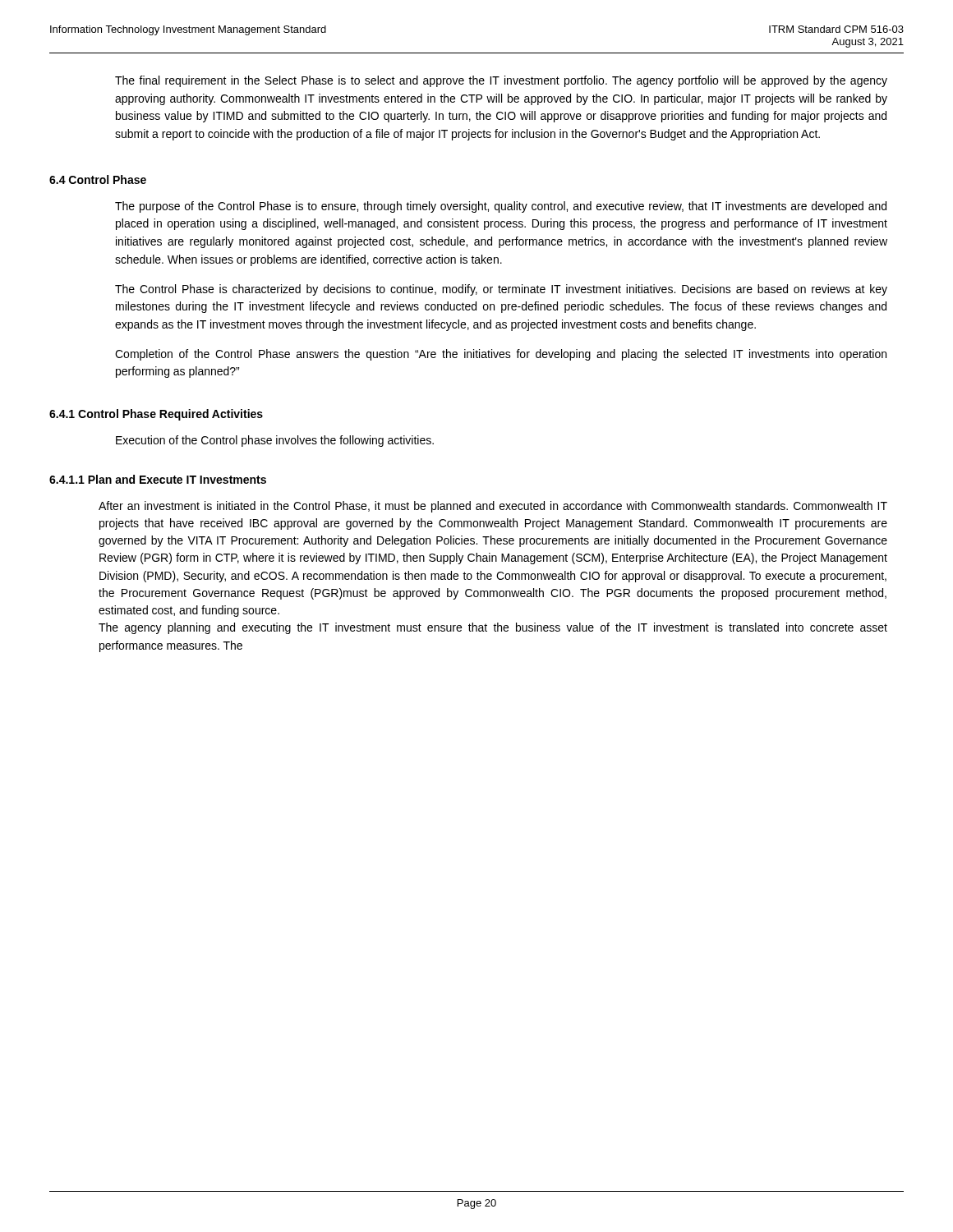Image resolution: width=953 pixels, height=1232 pixels.
Task: Navigate to the text starting "6.4.1.1 Plan and Execute IT Investments"
Action: pyautogui.click(x=158, y=479)
